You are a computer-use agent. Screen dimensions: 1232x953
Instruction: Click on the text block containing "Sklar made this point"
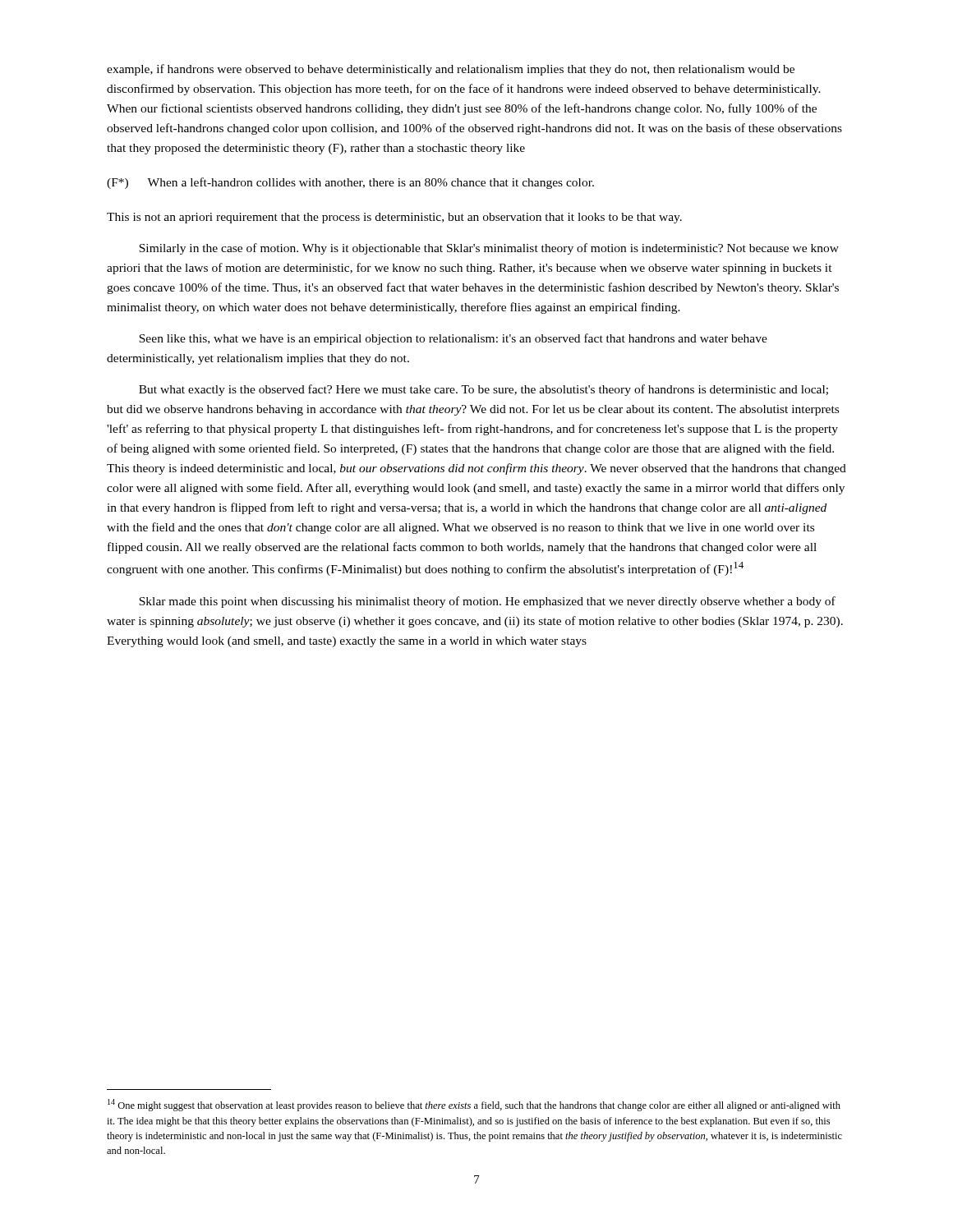point(476,621)
